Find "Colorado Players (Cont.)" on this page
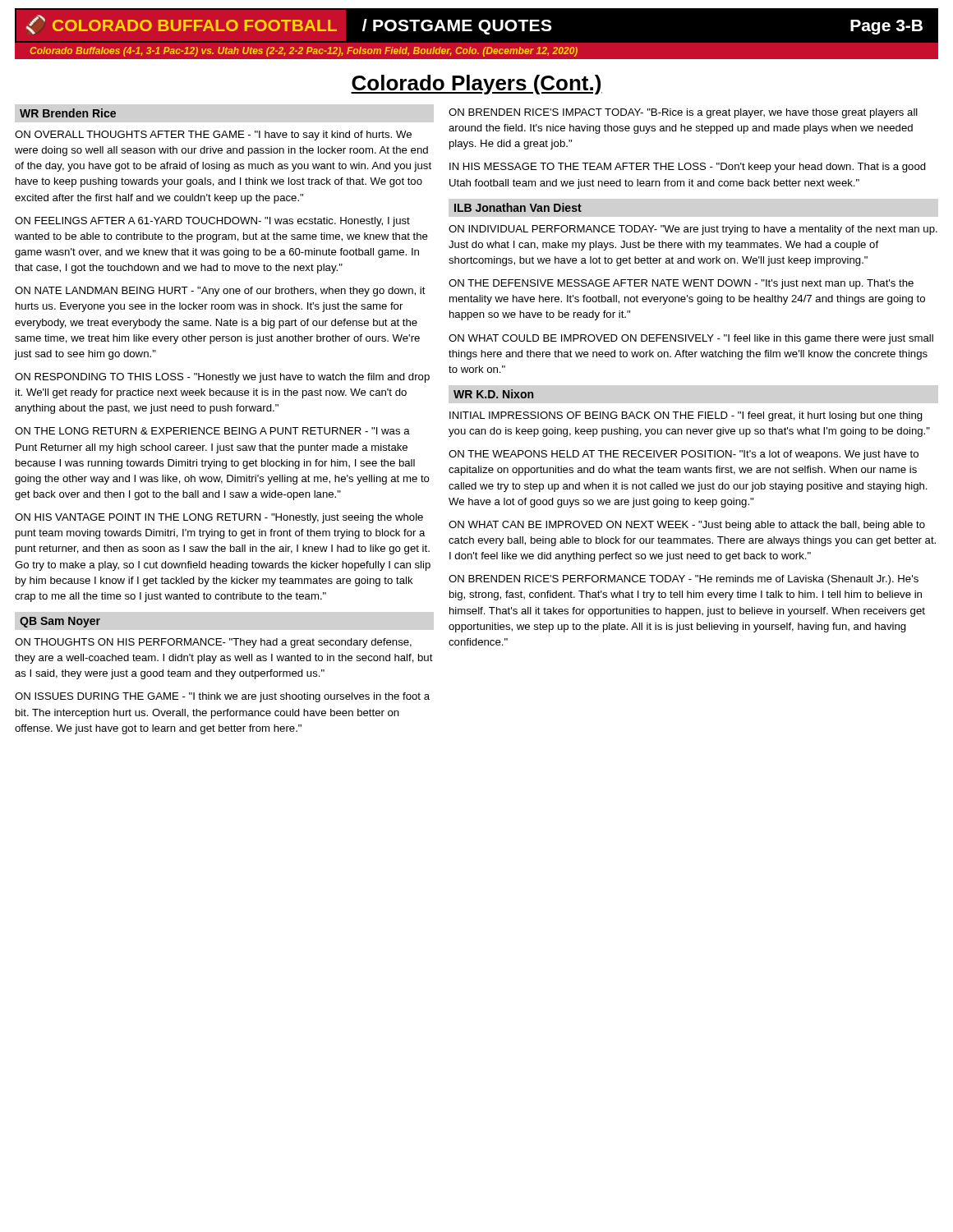The image size is (953, 1232). coord(476,83)
